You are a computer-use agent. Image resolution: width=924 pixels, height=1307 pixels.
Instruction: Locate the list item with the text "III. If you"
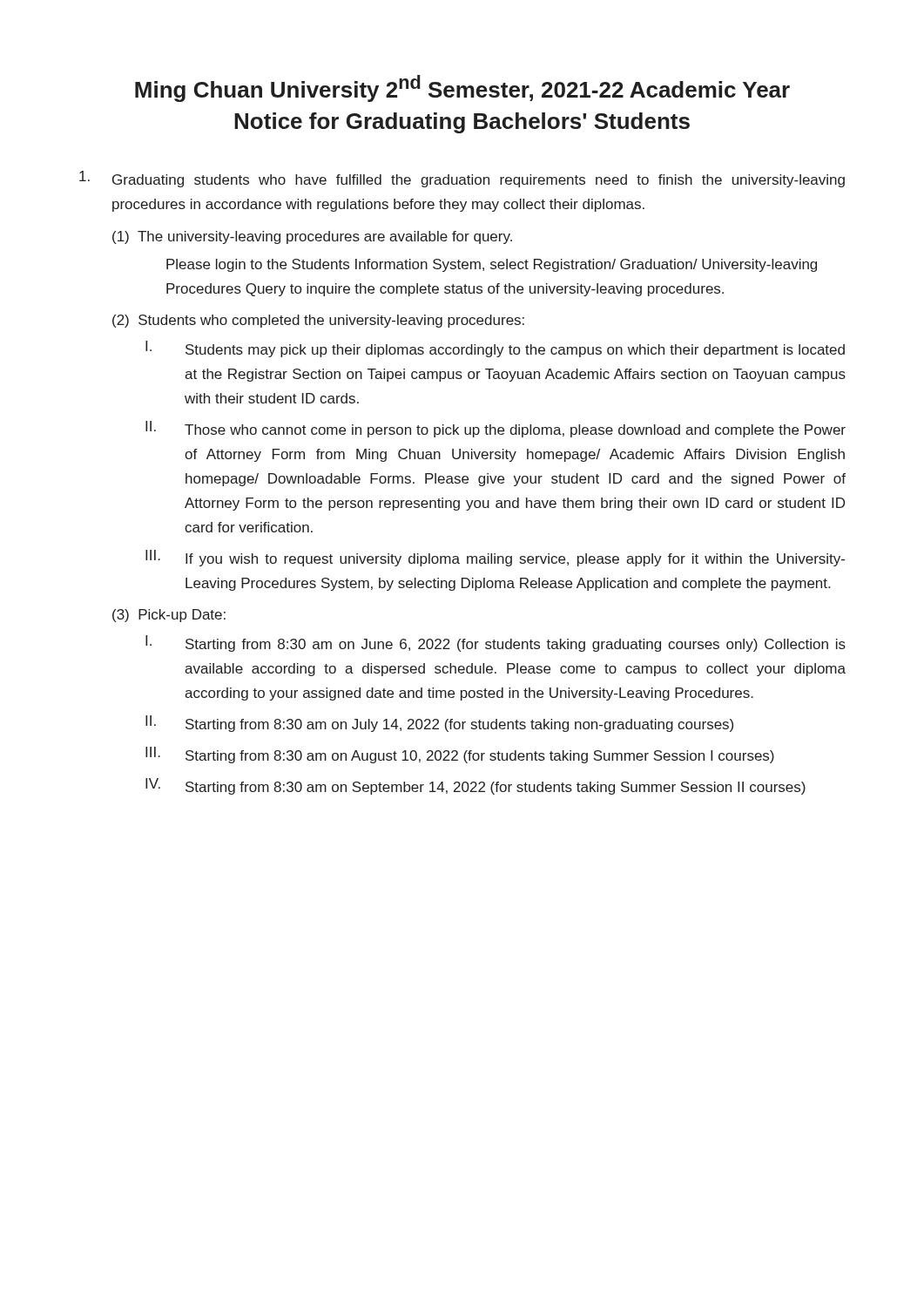coord(495,572)
